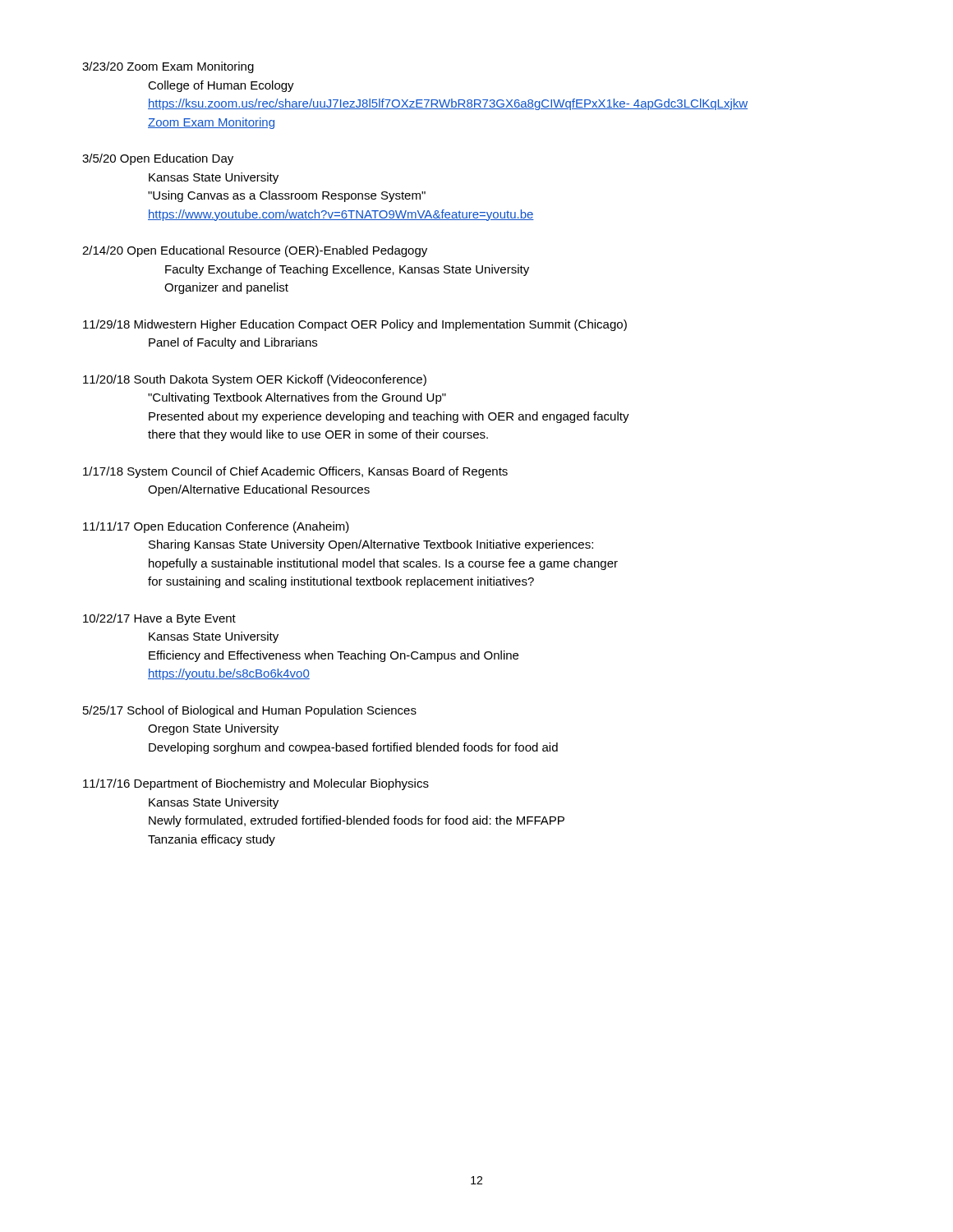This screenshot has width=953, height=1232.
Task: Locate the block starting "5/25/17 School of Biological and Human Population Sciences"
Action: (250, 711)
